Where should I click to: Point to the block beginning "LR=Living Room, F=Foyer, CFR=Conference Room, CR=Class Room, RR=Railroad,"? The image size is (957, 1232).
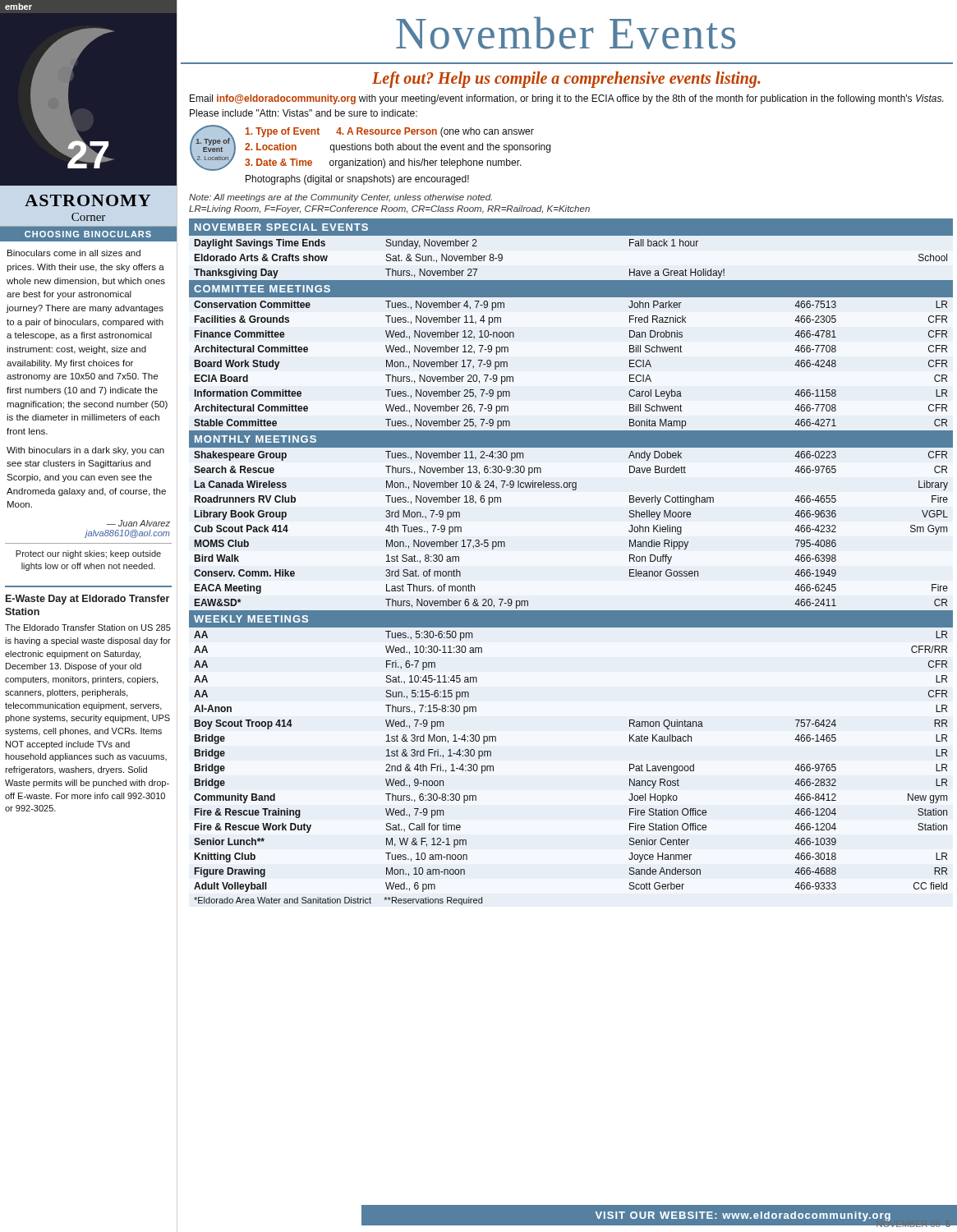pyautogui.click(x=389, y=208)
